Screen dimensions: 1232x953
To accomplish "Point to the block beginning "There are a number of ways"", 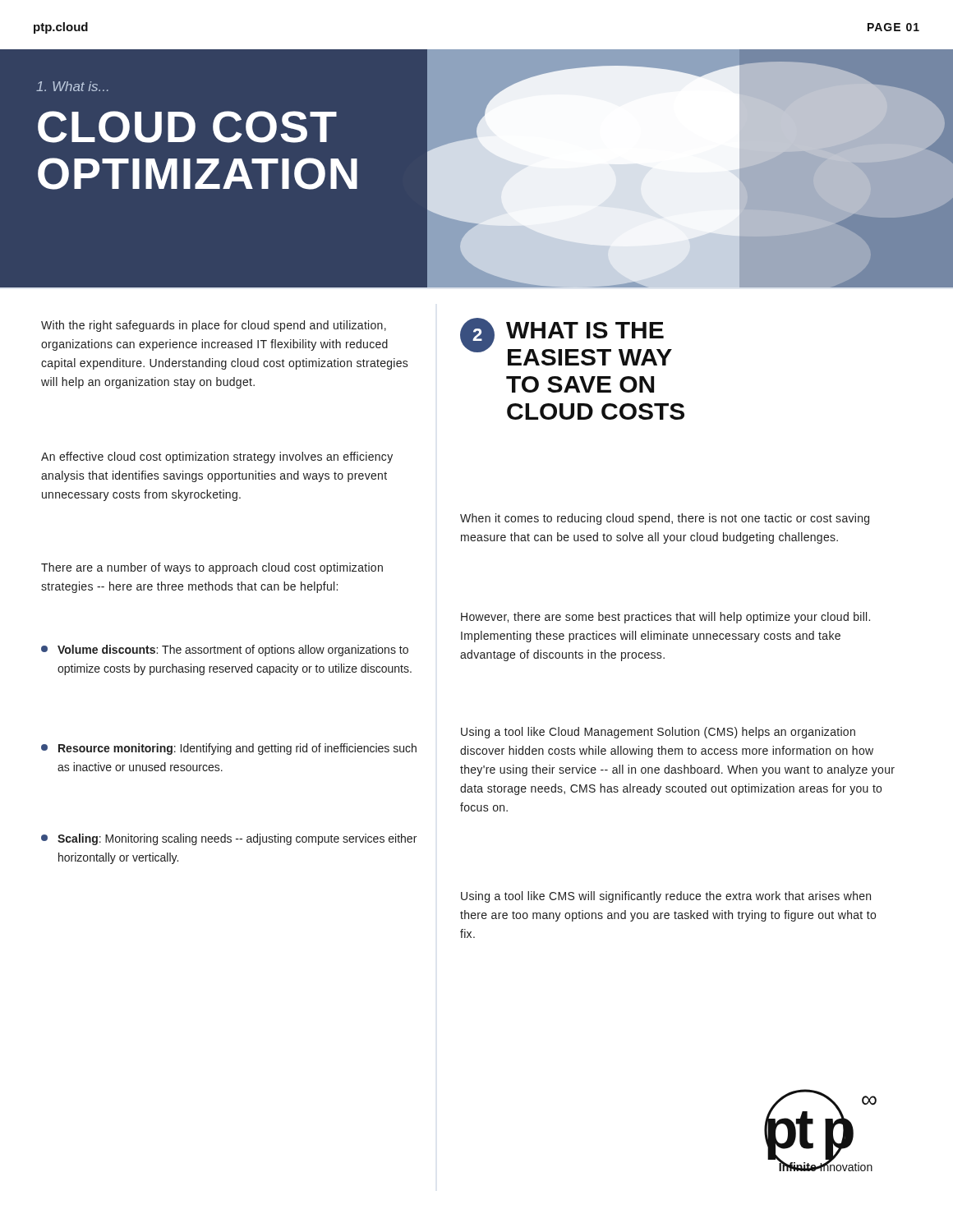I will click(x=230, y=577).
